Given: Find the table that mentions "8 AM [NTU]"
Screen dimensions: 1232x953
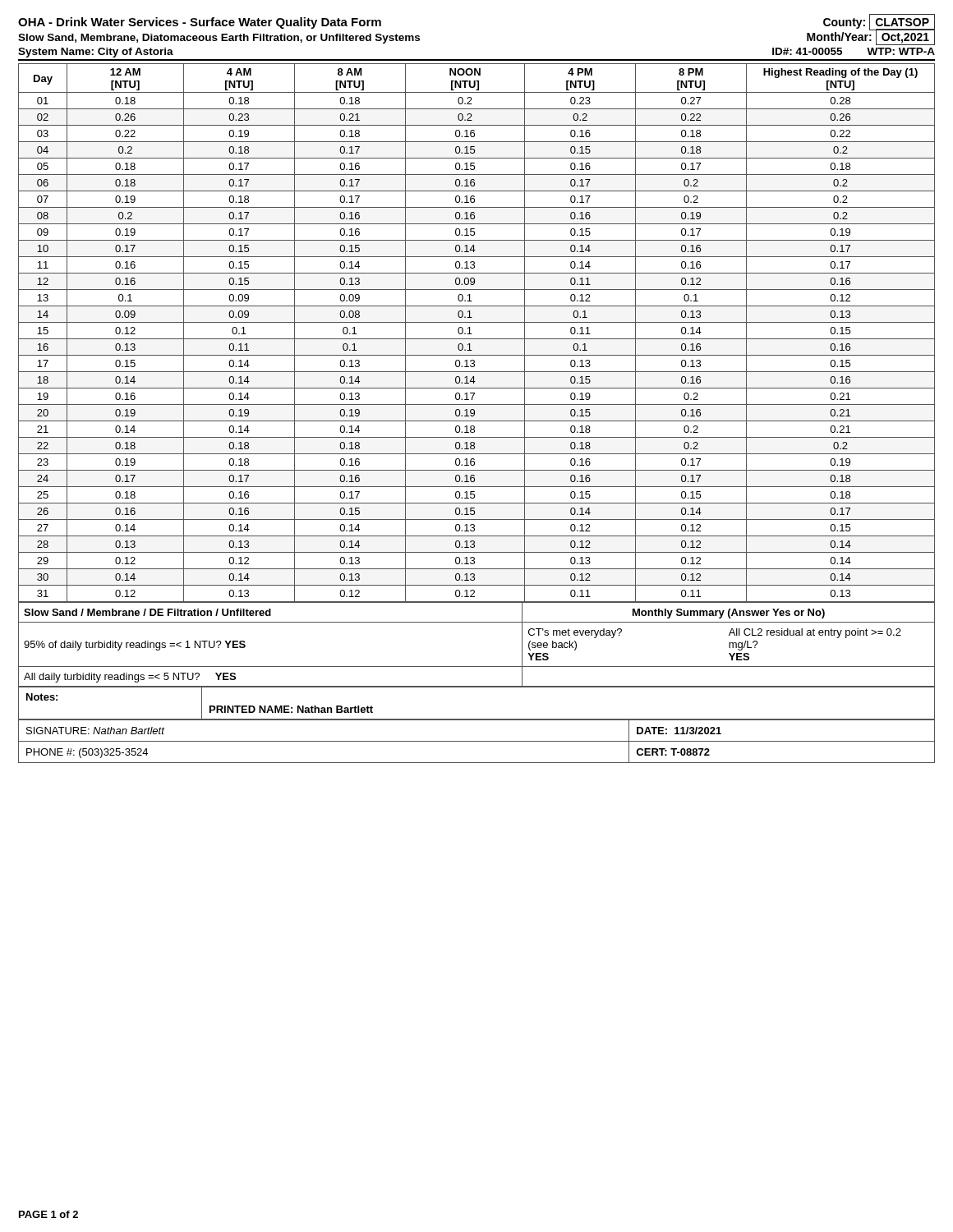Looking at the screenshot, I should (476, 333).
